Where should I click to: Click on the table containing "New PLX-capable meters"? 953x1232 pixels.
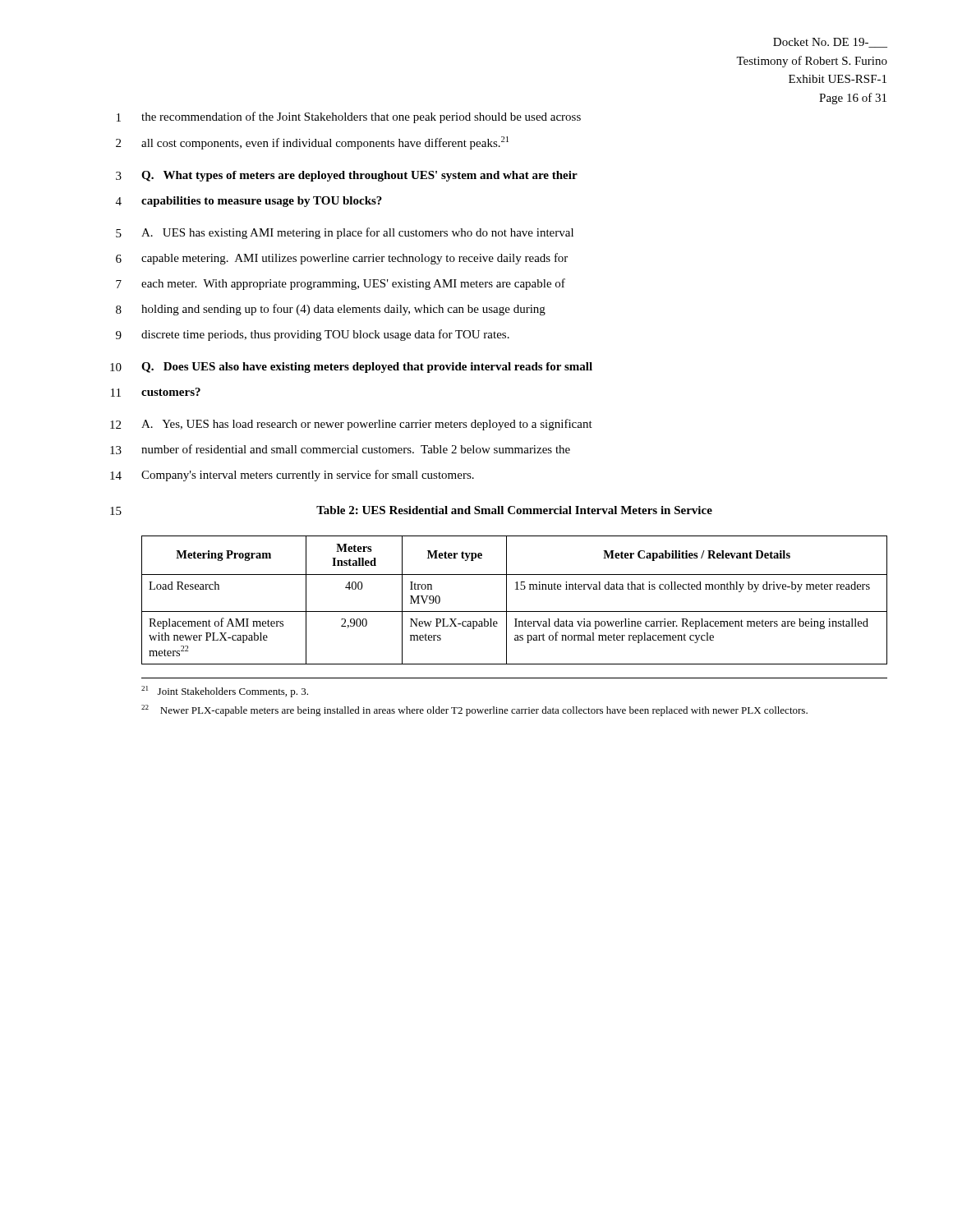point(514,600)
